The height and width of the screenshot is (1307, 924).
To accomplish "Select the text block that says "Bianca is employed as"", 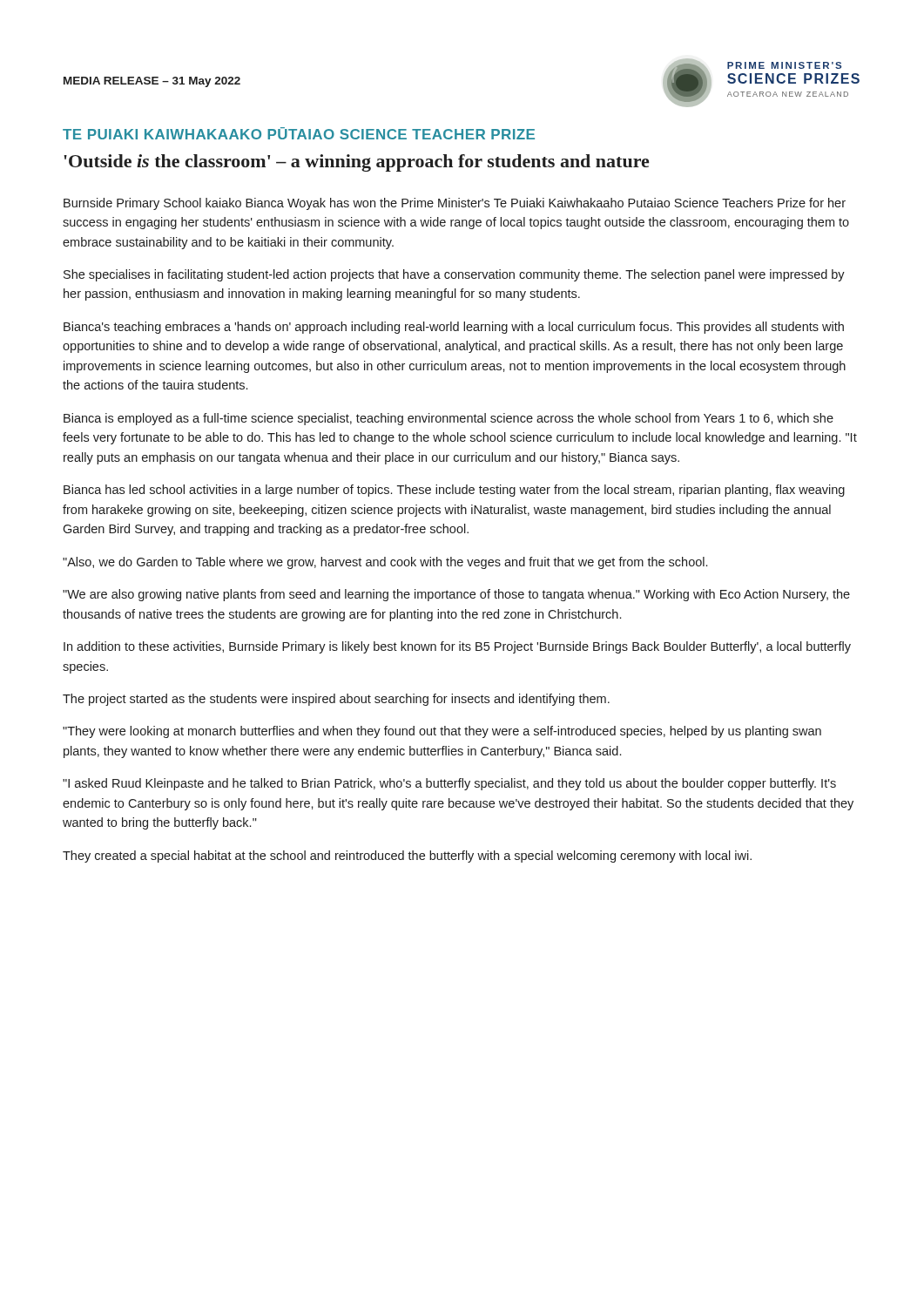I will point(460,438).
